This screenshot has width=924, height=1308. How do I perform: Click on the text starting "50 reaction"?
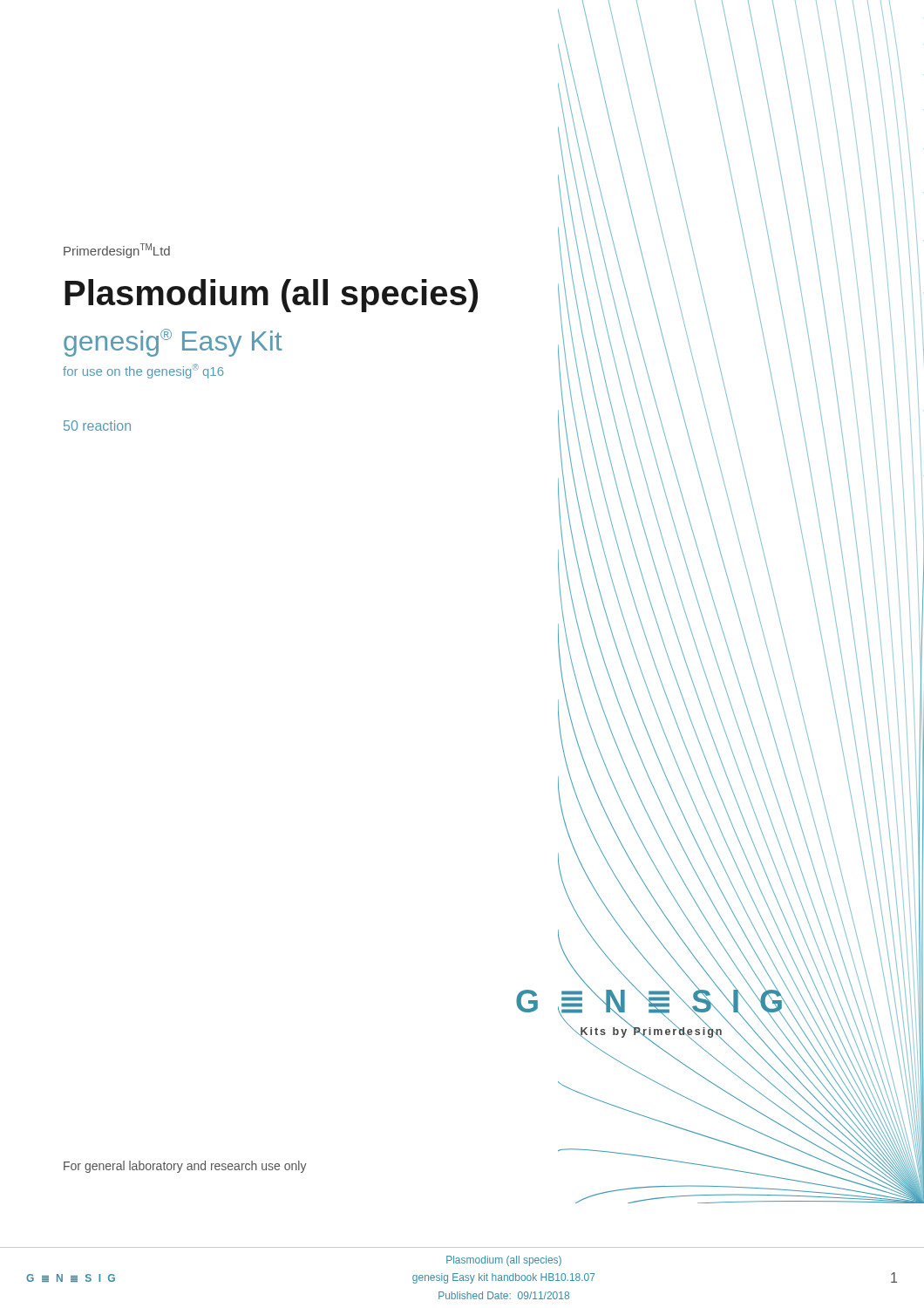click(97, 426)
